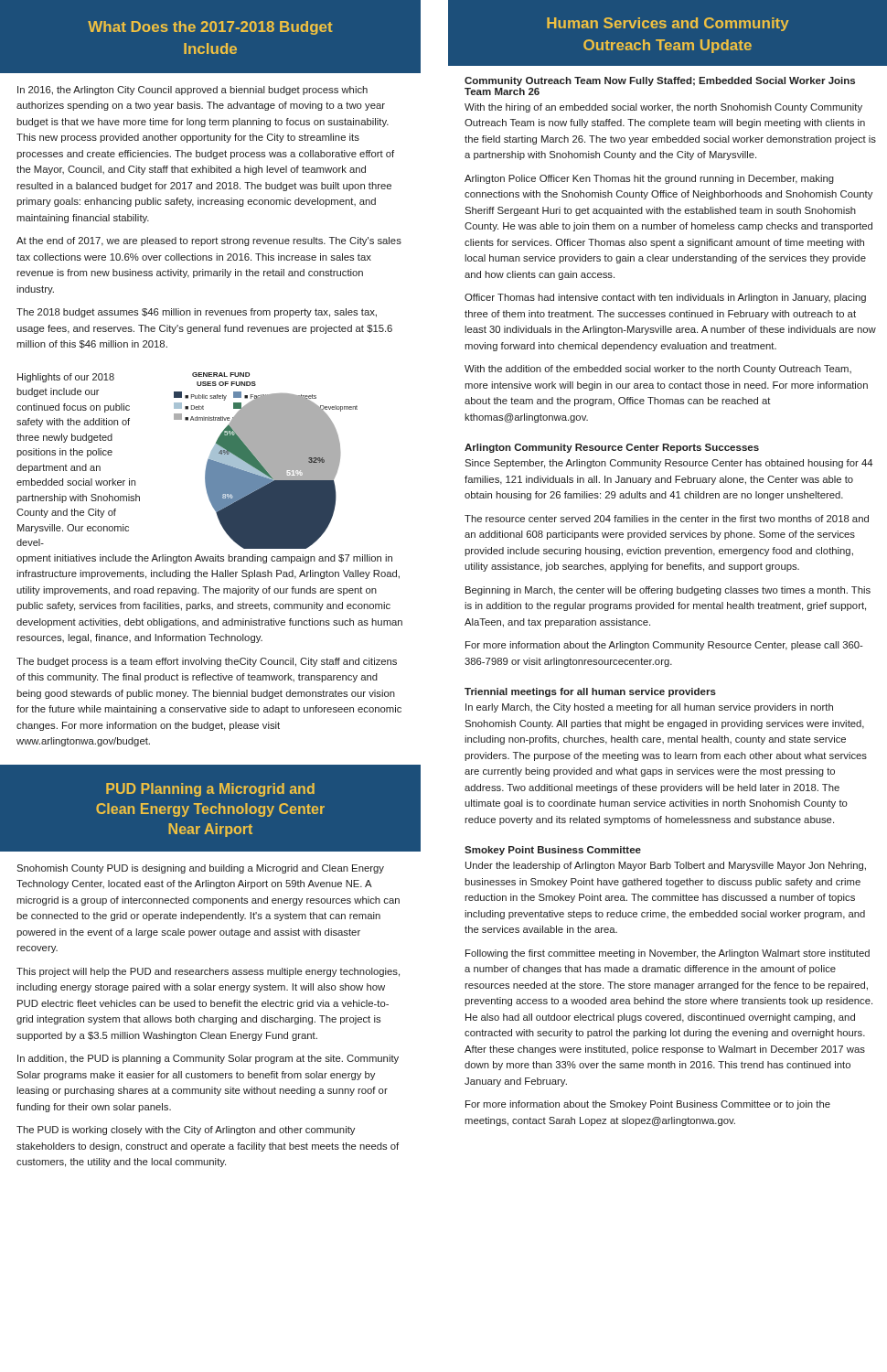
Task: Locate the title that opens with "PUD Planning a Microgrid andClean Energy"
Action: [210, 809]
